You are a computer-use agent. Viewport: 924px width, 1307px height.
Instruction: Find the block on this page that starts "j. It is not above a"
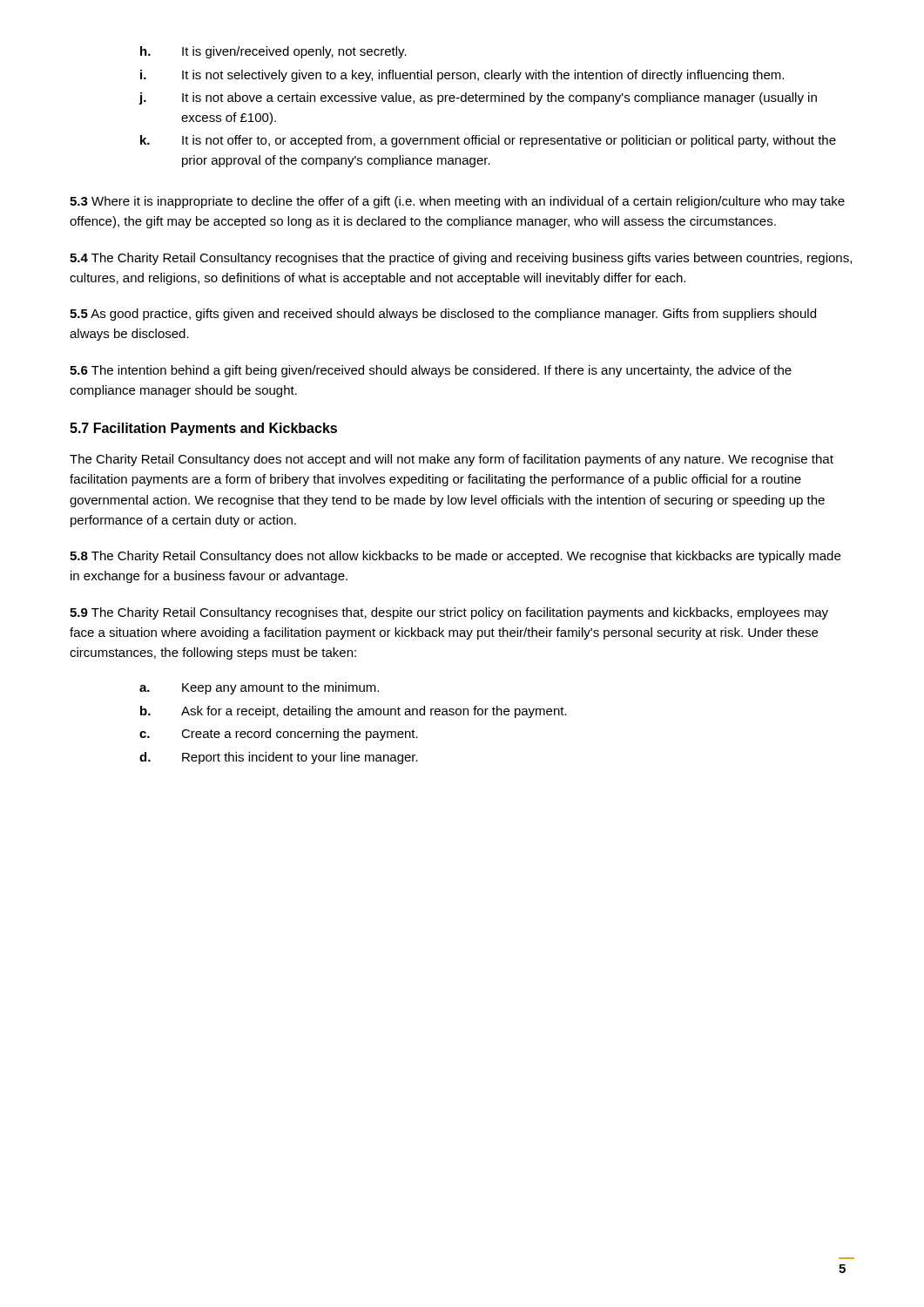(x=462, y=108)
